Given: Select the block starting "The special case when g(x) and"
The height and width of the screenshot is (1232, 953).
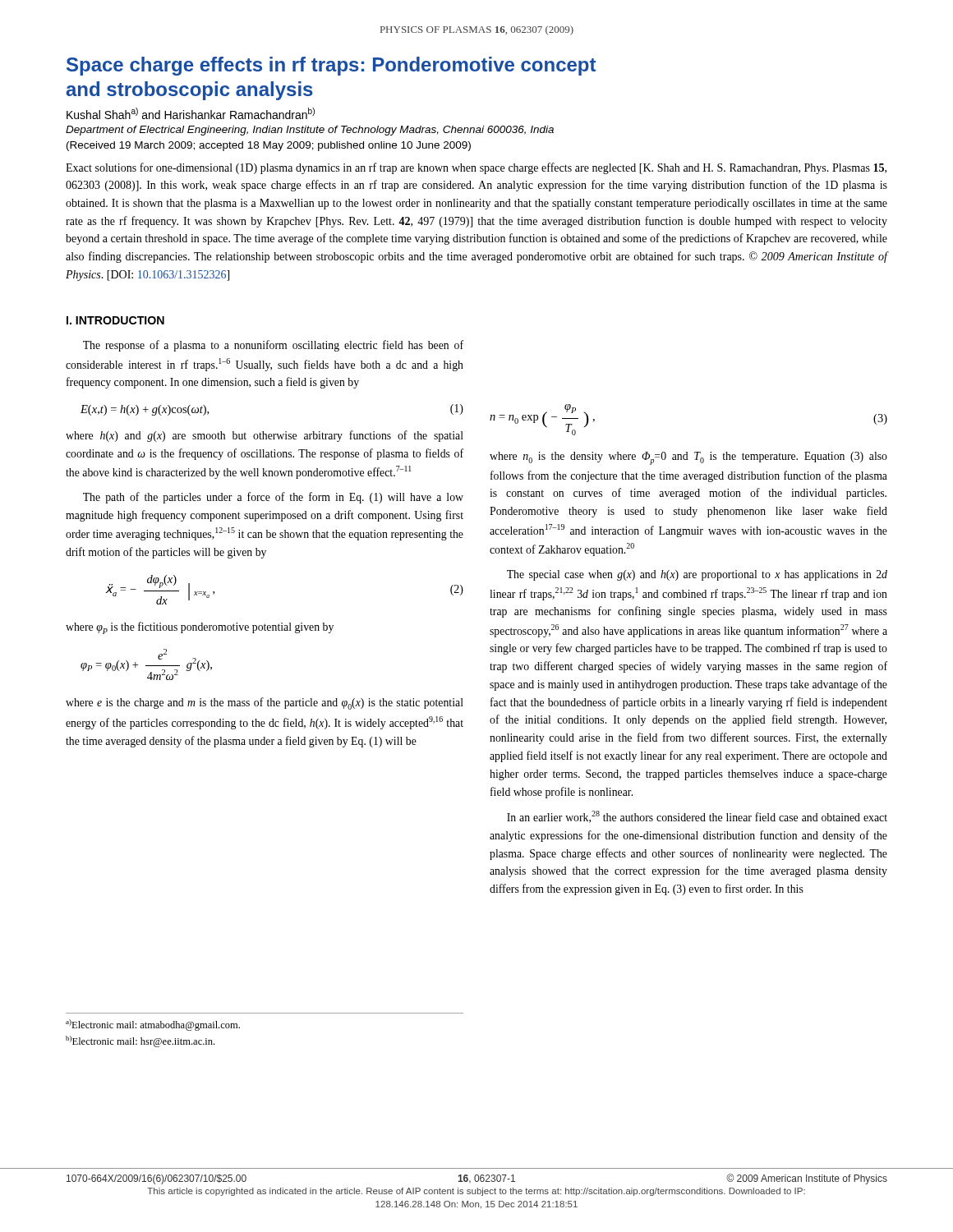Looking at the screenshot, I should pos(688,683).
